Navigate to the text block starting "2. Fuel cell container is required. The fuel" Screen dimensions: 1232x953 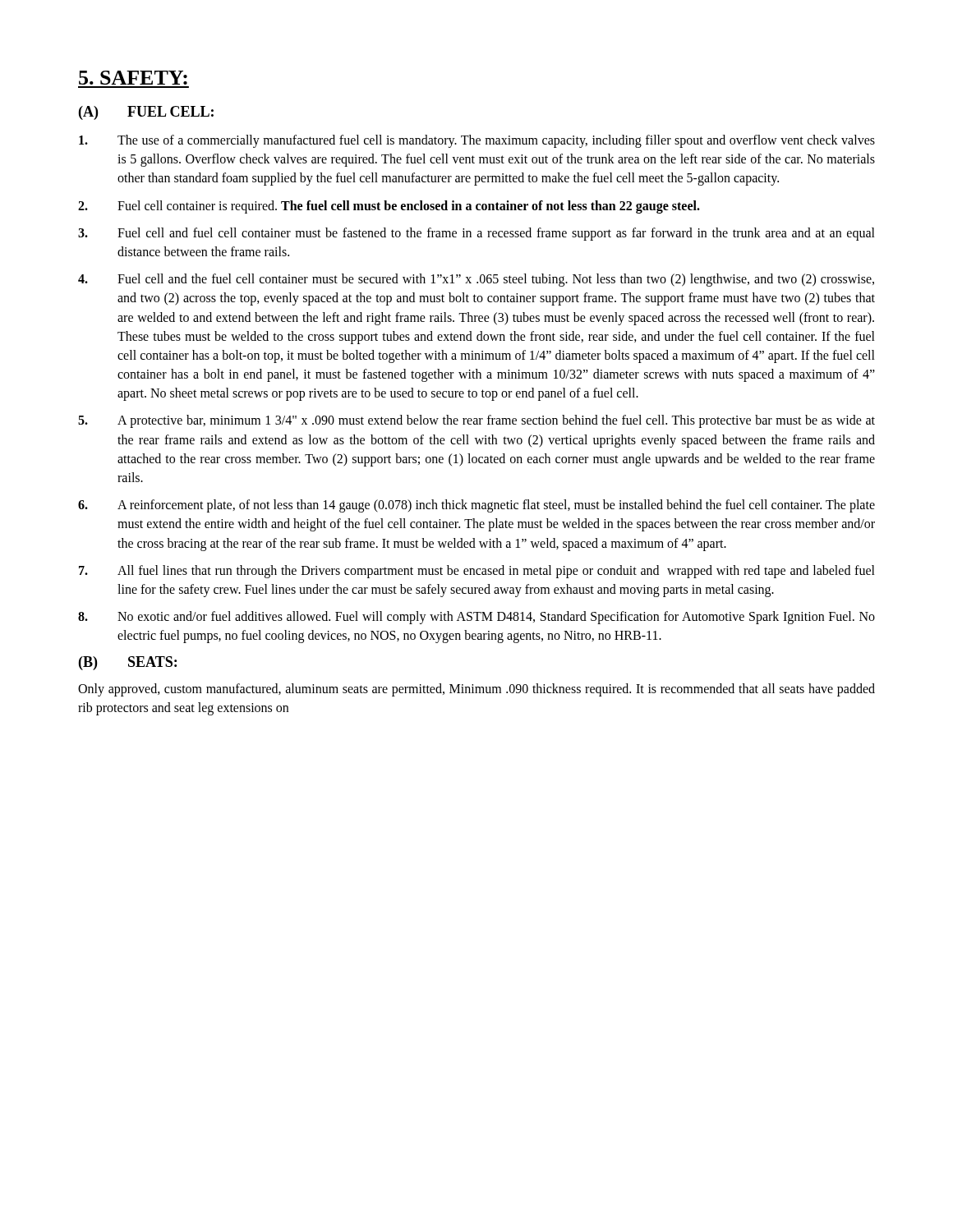point(476,205)
